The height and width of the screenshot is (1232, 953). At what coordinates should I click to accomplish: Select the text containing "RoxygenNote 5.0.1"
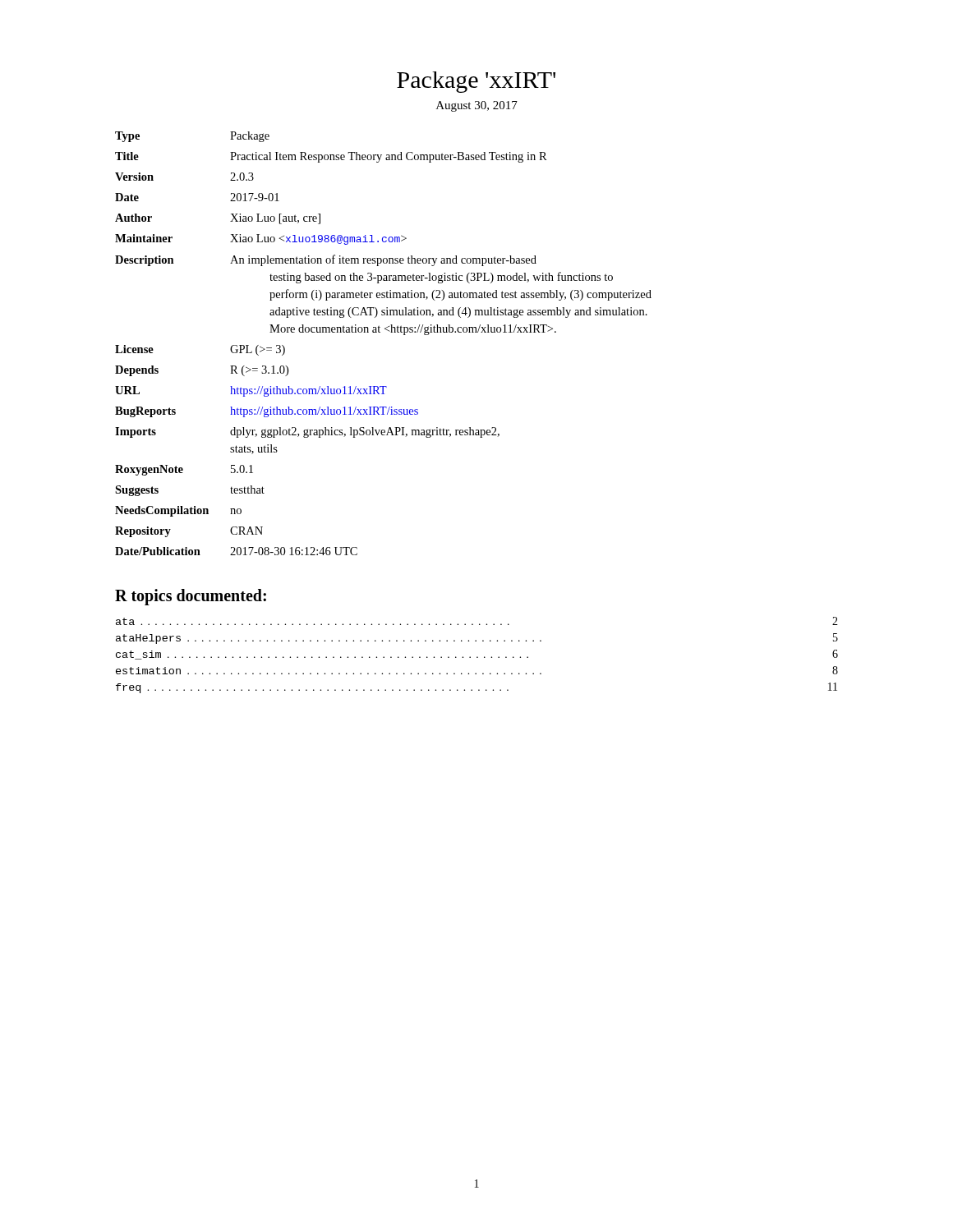coord(184,470)
